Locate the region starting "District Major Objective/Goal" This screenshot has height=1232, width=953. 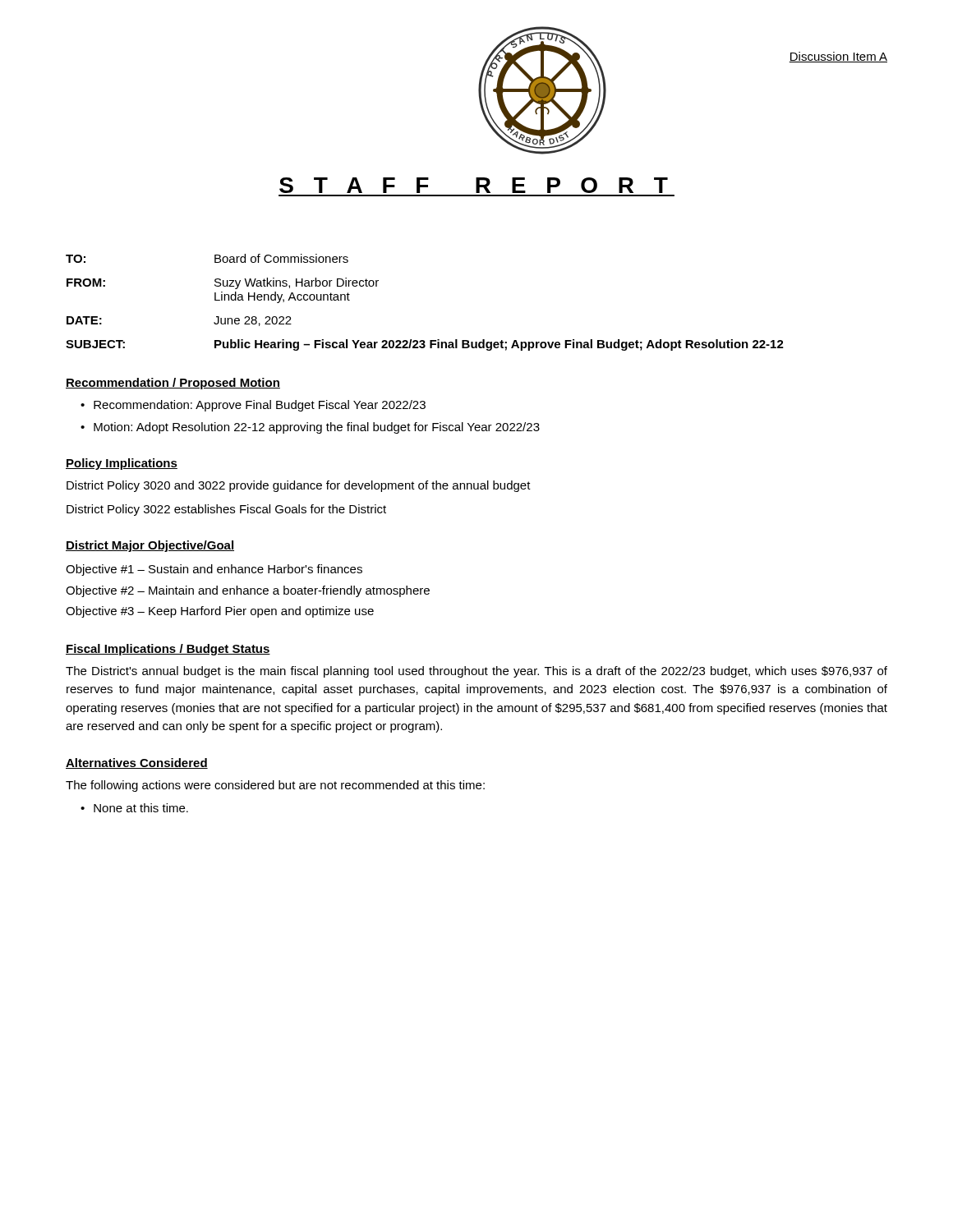pos(150,545)
